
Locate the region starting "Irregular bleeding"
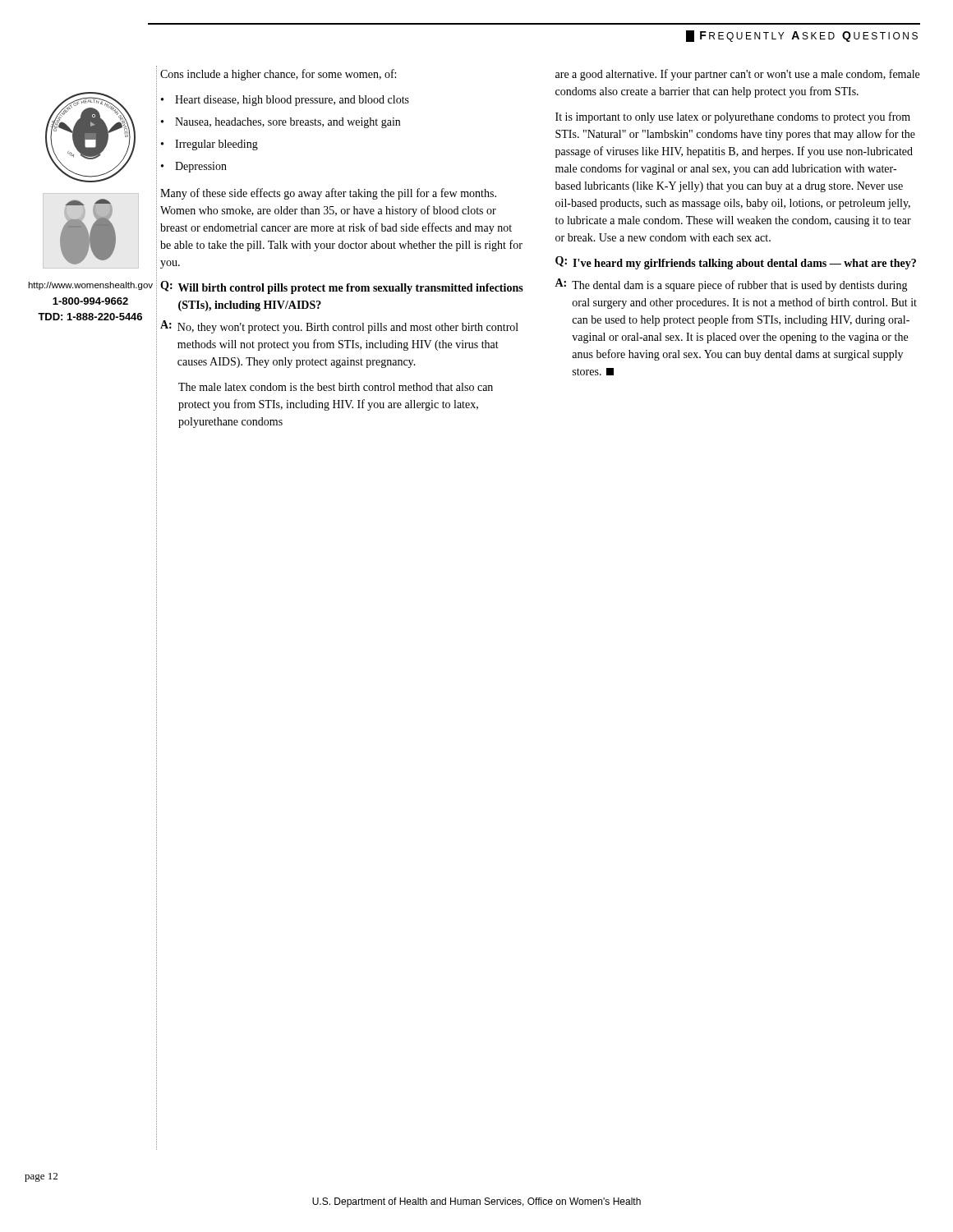click(216, 144)
